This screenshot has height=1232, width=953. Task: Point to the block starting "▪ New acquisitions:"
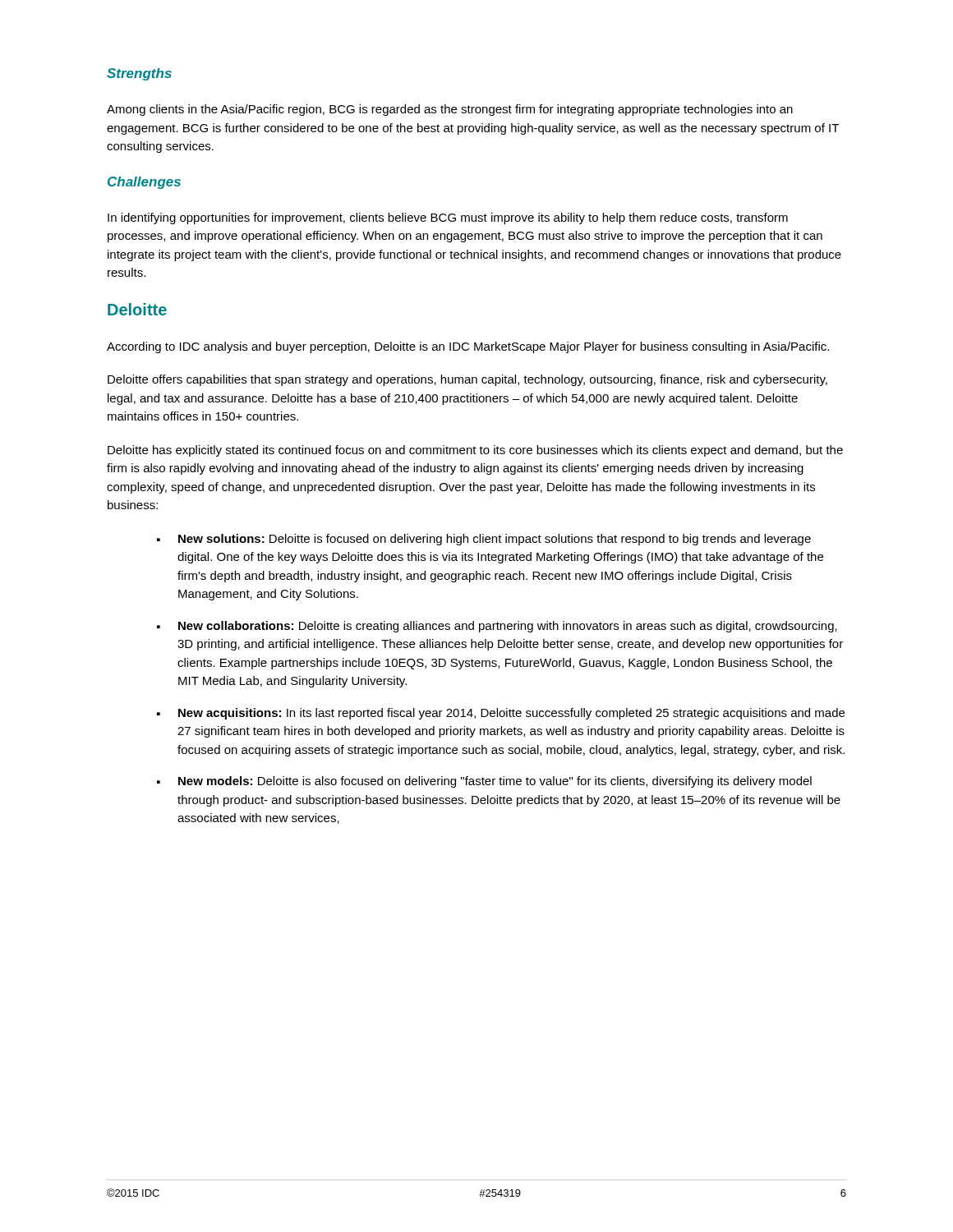click(x=501, y=731)
